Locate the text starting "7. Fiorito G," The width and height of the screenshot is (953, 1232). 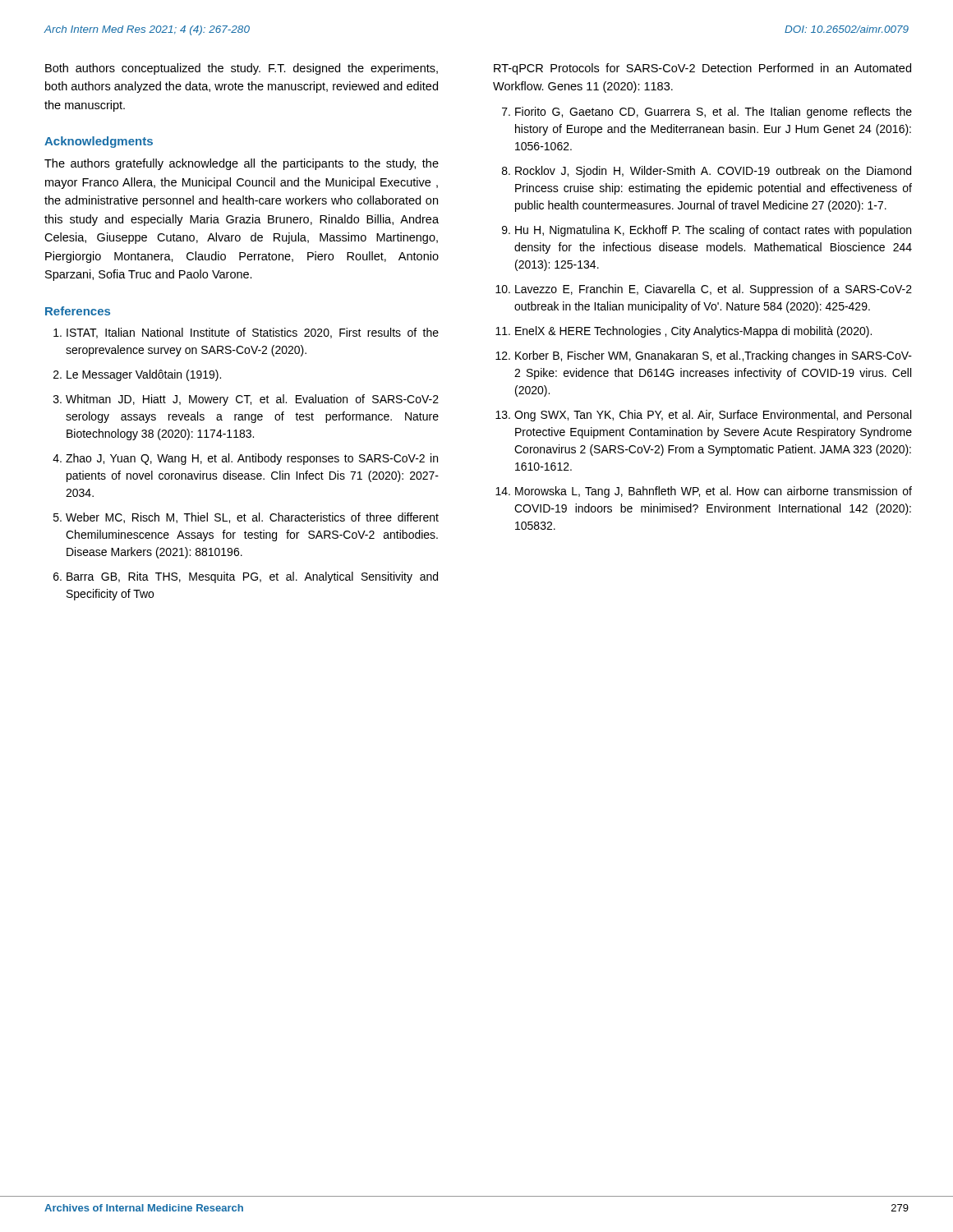[x=702, y=129]
